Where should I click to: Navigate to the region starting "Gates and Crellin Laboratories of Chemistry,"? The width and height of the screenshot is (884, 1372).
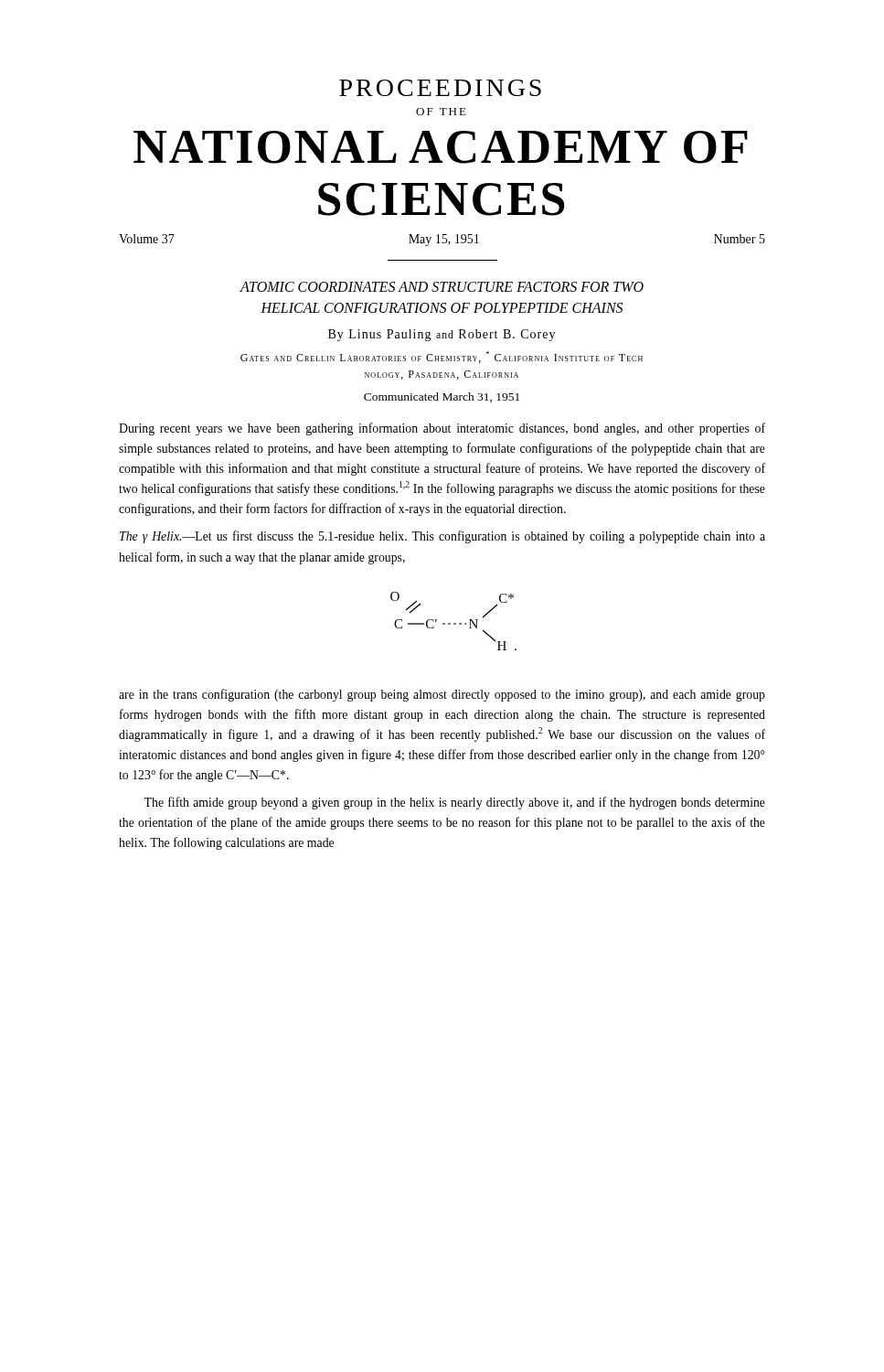tap(442, 366)
